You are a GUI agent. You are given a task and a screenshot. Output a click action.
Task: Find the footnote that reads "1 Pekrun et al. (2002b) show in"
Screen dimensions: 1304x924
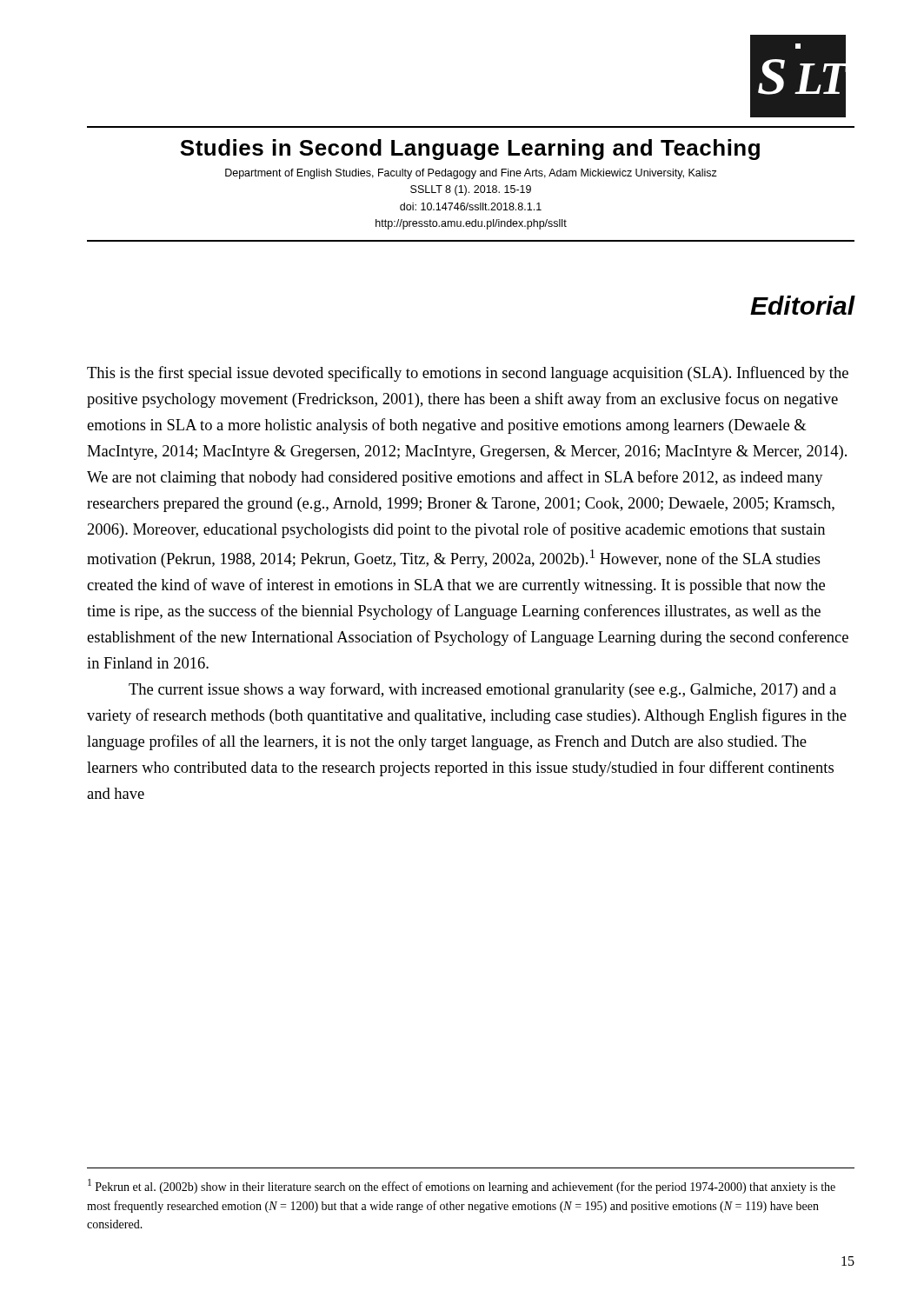[461, 1204]
